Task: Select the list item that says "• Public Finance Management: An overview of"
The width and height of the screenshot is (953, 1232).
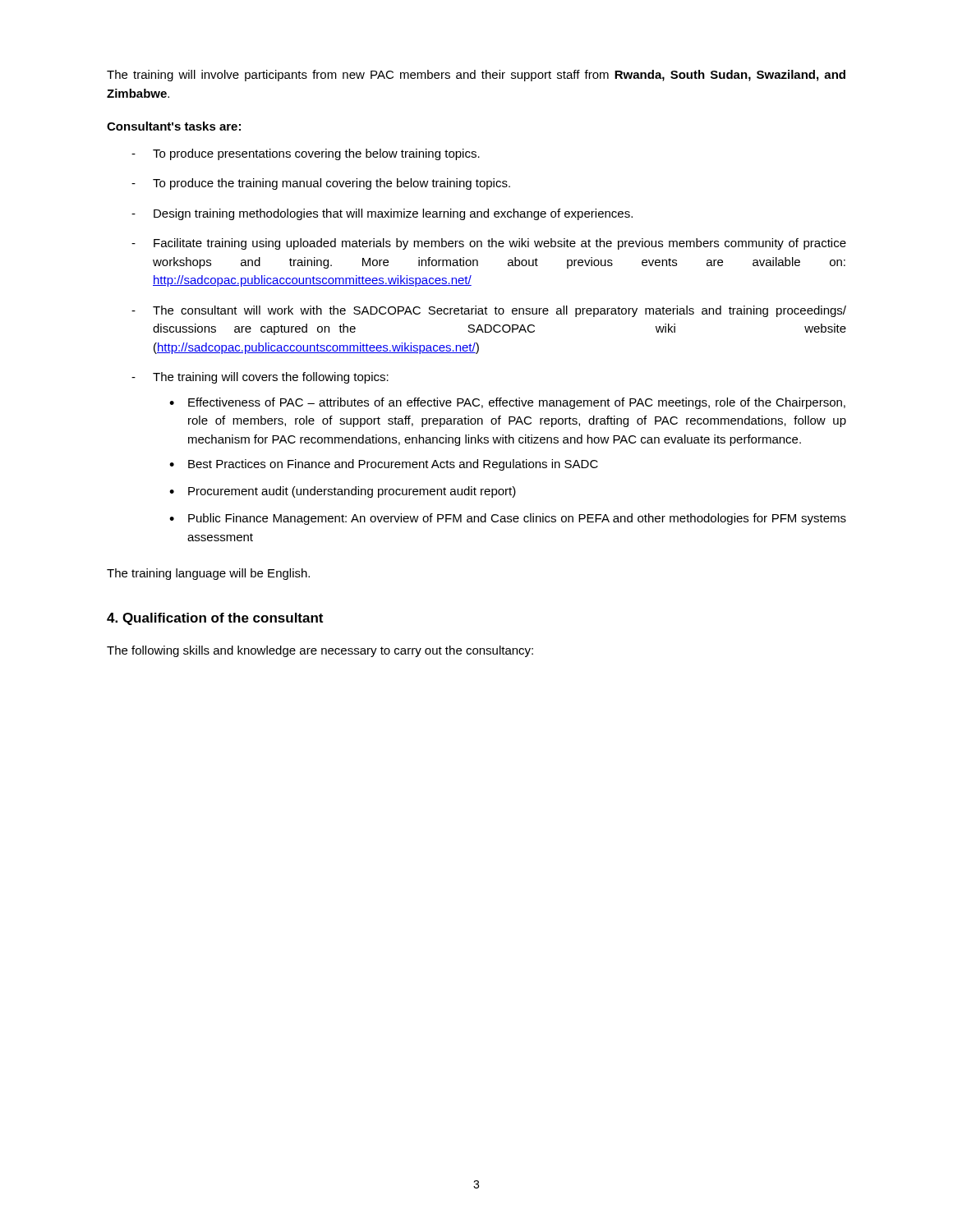Action: pyautogui.click(x=508, y=528)
